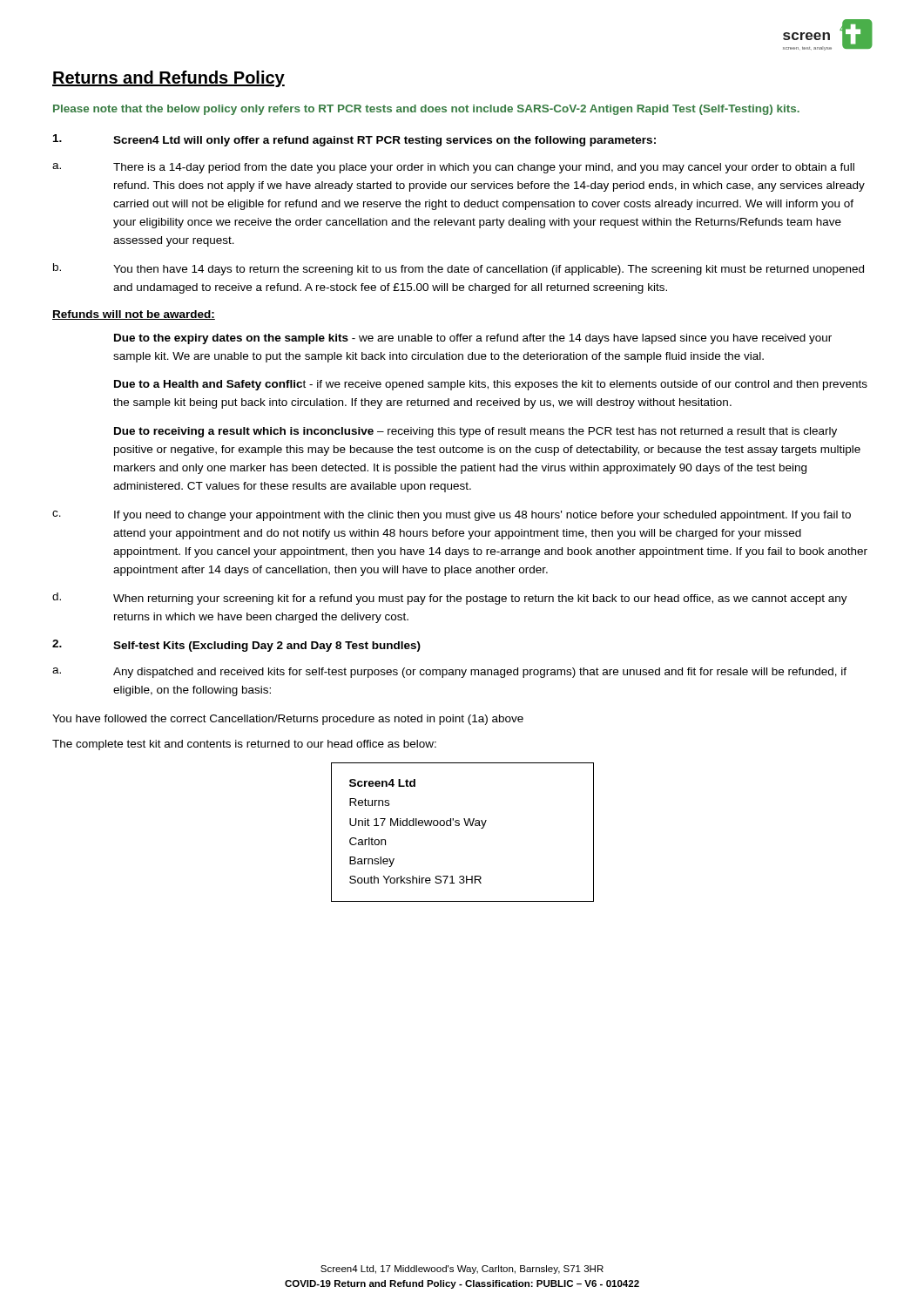The height and width of the screenshot is (1307, 924).
Task: Click on the list item with the text "a. Any dispatched and received kits"
Action: coord(462,682)
